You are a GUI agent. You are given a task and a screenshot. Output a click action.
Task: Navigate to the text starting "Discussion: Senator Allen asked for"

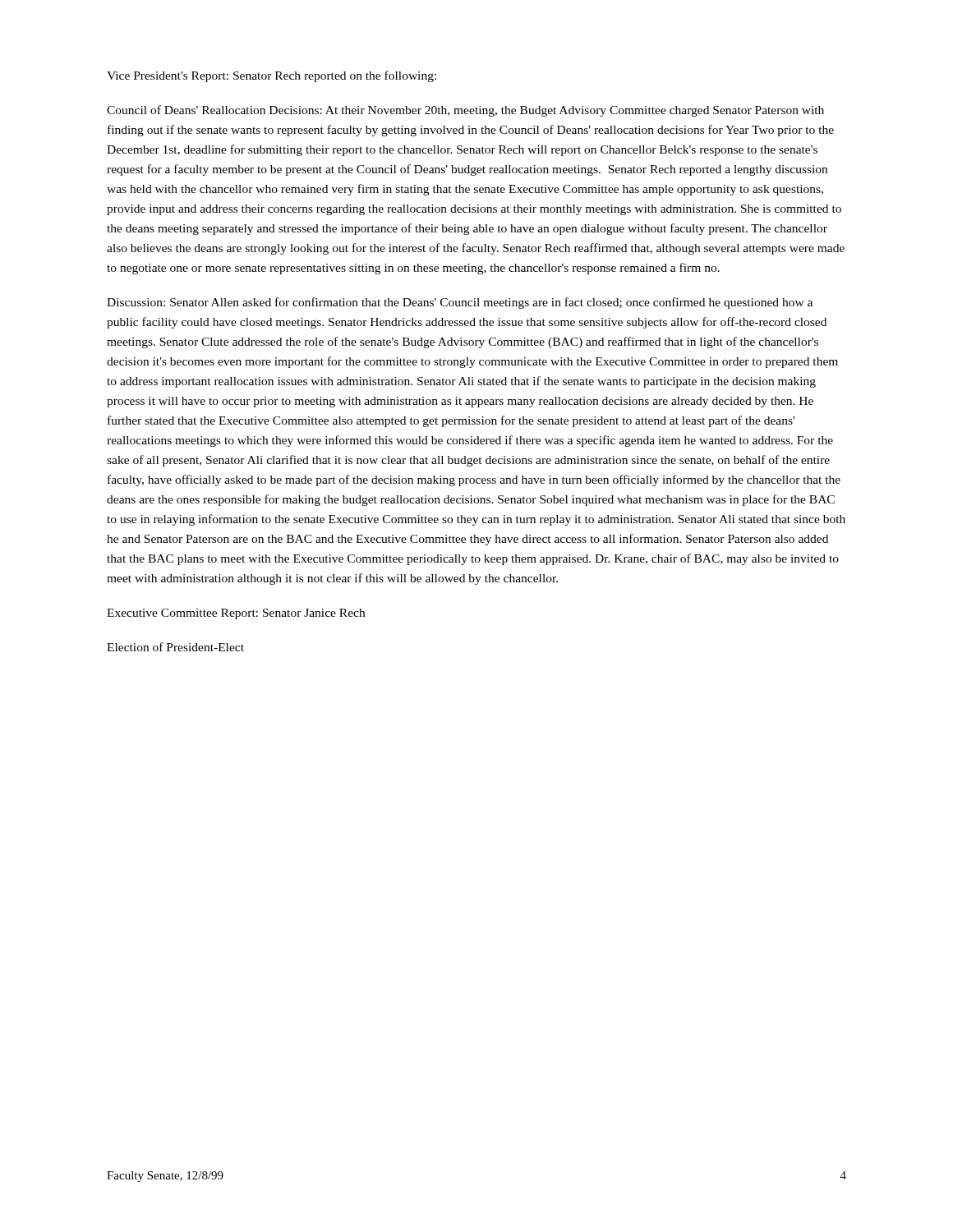[476, 440]
